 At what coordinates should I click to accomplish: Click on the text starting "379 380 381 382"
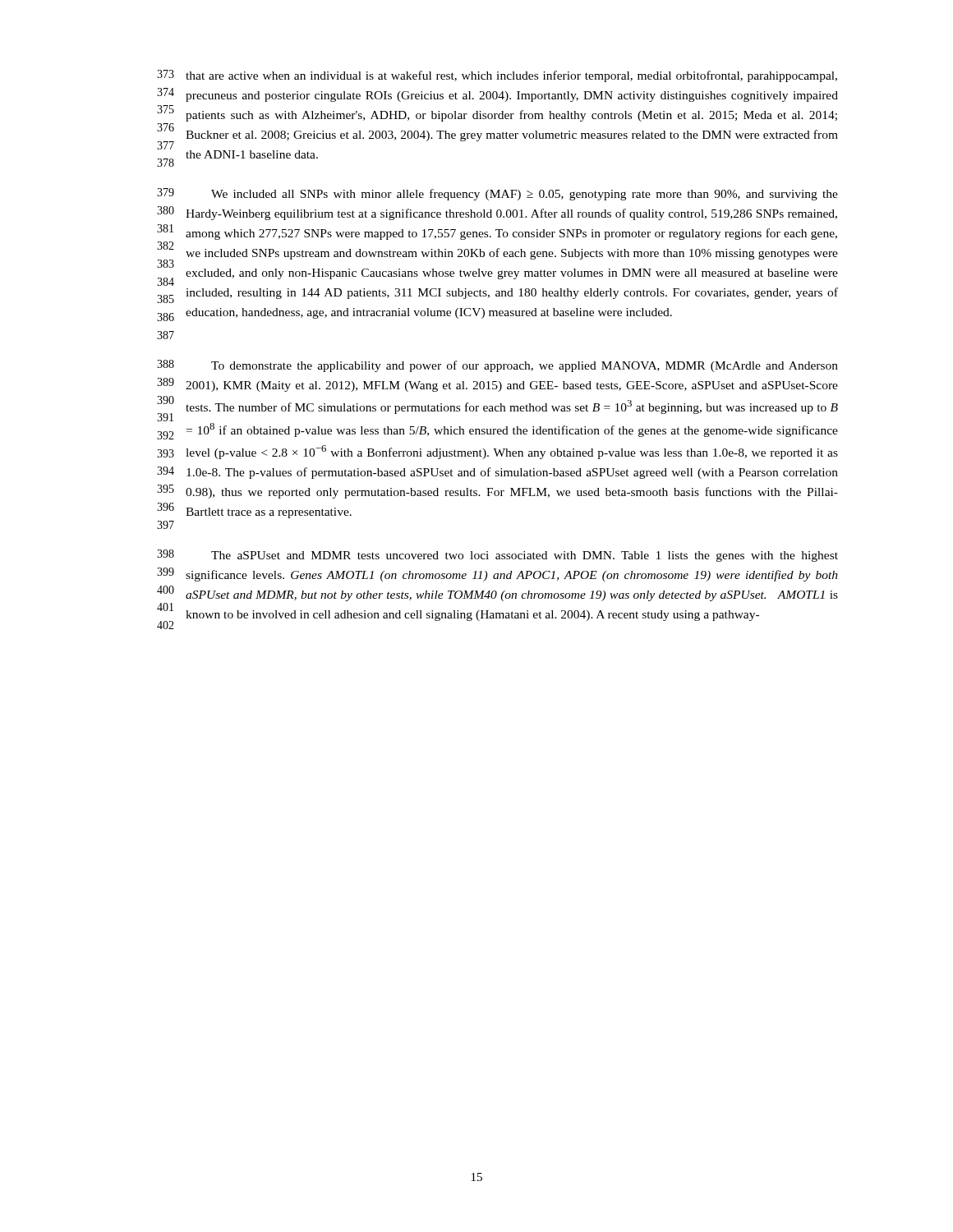click(485, 264)
